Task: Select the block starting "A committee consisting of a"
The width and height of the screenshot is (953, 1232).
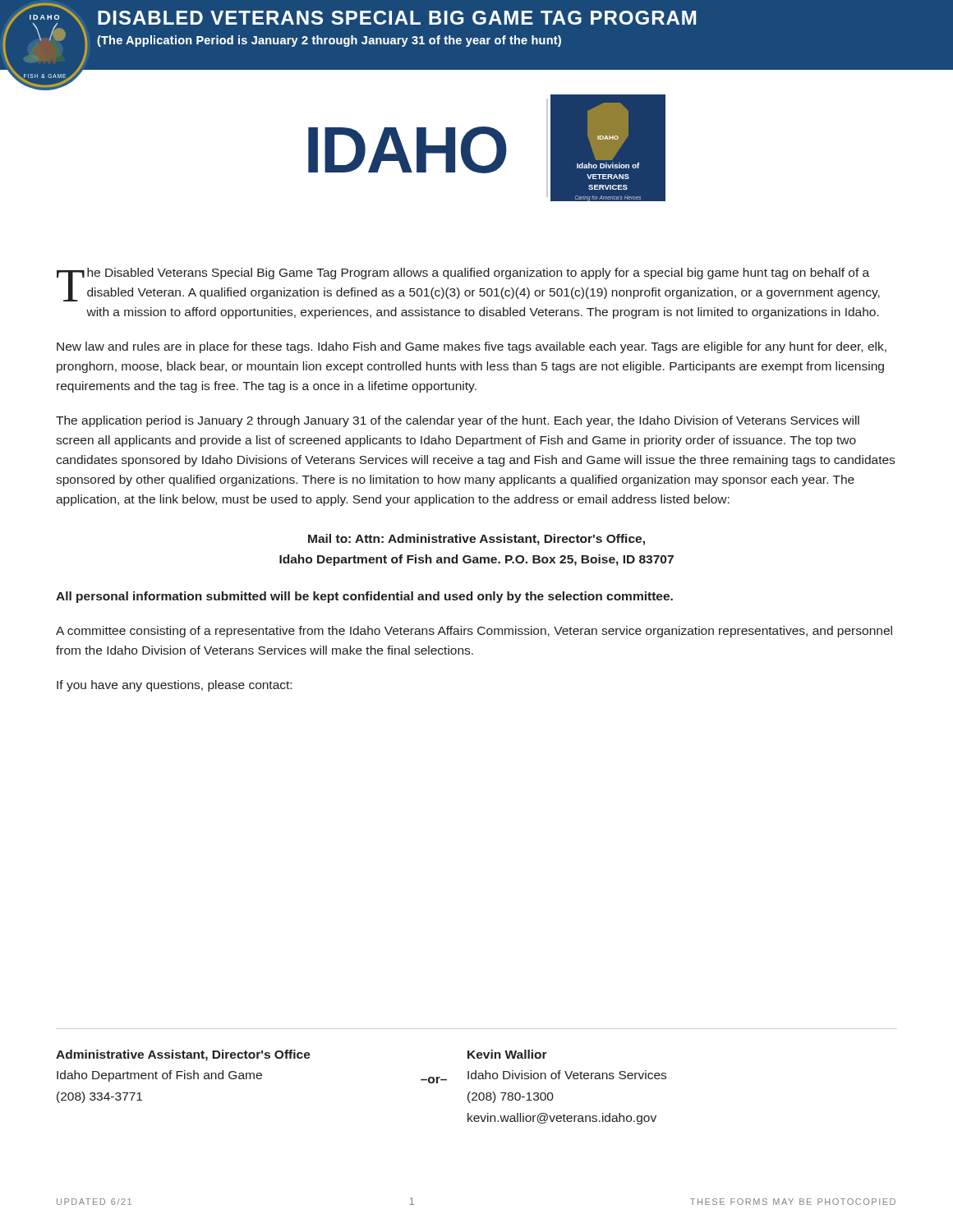Action: [474, 640]
